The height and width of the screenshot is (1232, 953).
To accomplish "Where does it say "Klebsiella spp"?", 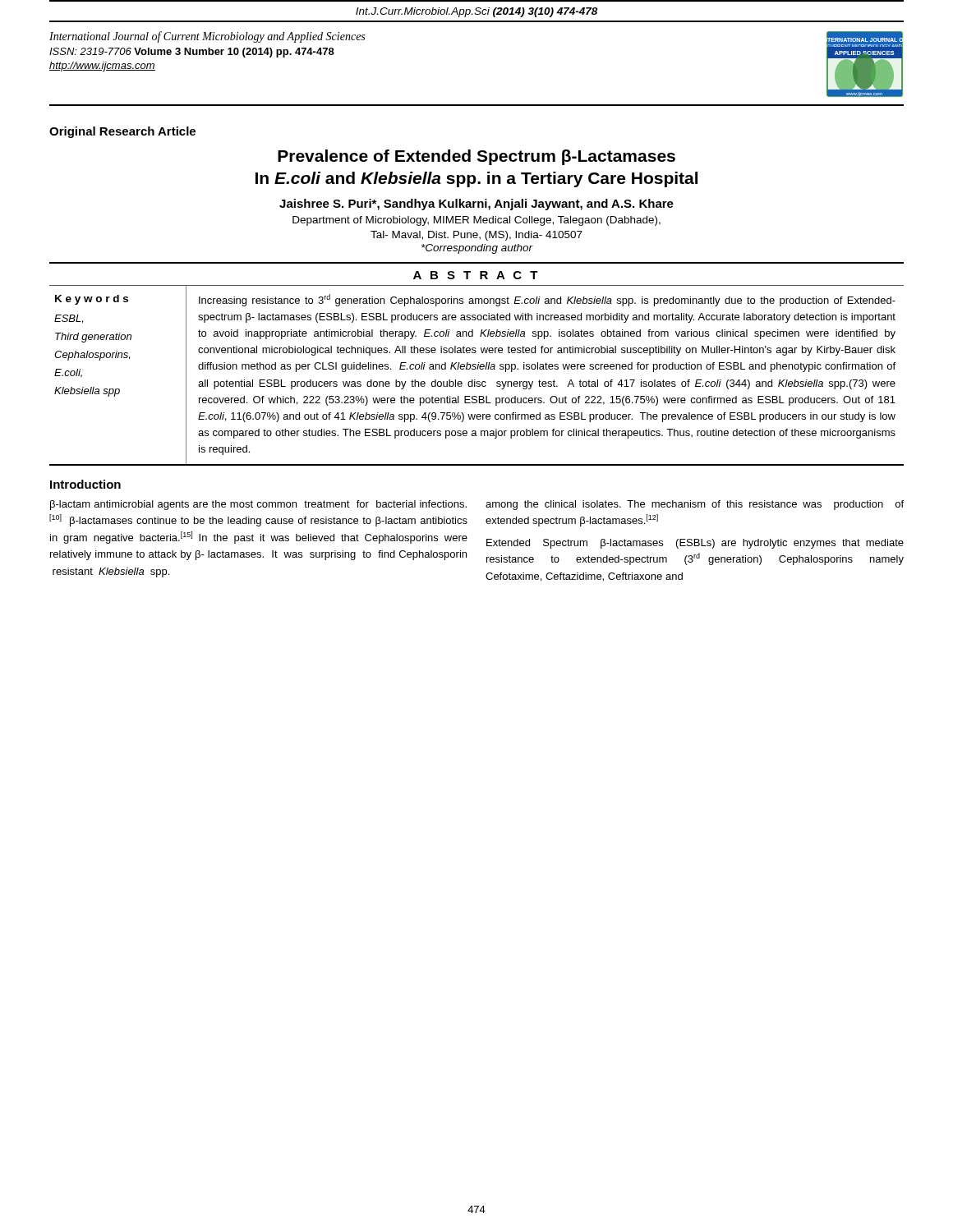I will click(87, 391).
